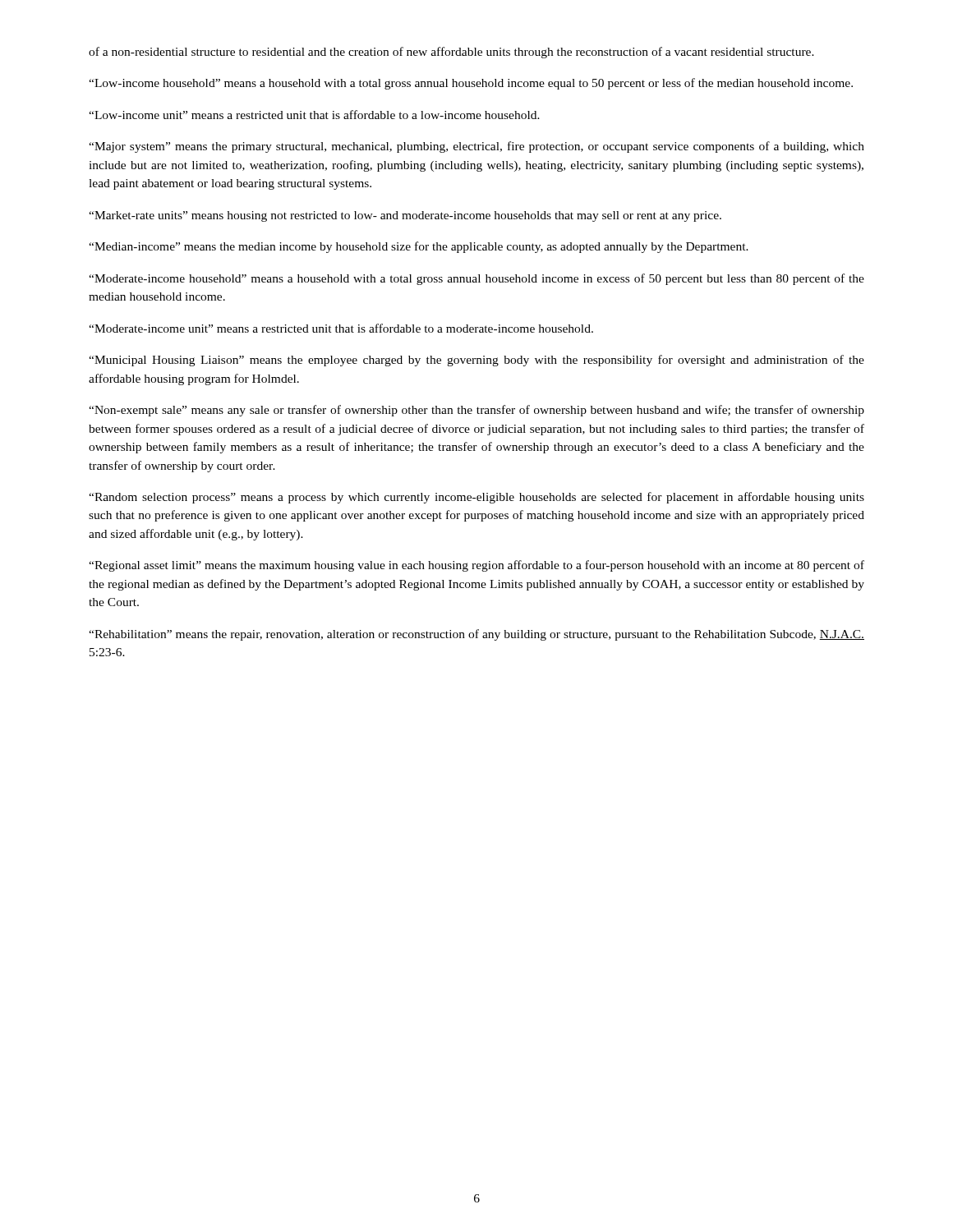Point to the region starting "of a non-residential"
The height and width of the screenshot is (1232, 953).
452,51
